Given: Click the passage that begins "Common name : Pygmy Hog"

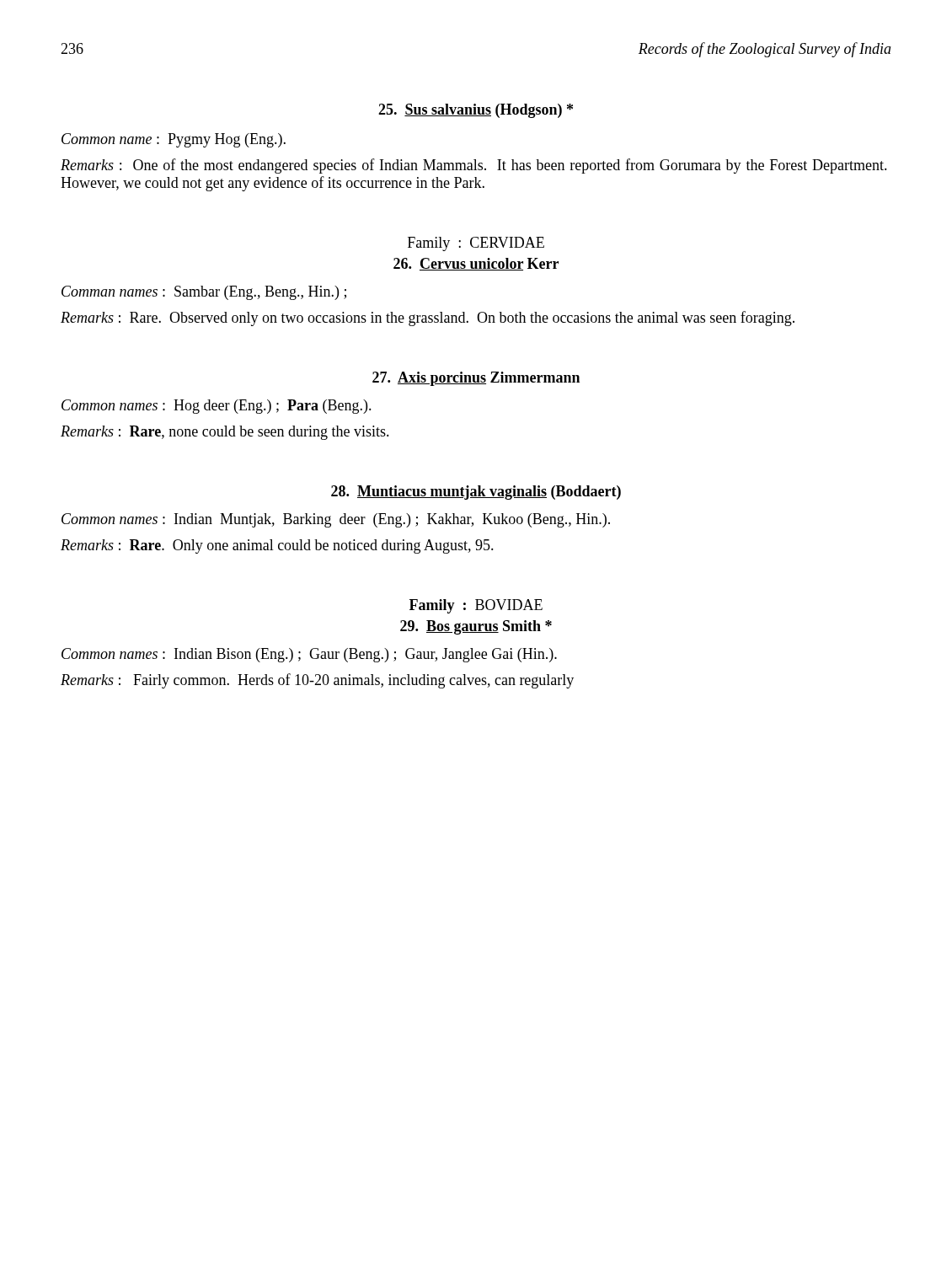Looking at the screenshot, I should (174, 139).
